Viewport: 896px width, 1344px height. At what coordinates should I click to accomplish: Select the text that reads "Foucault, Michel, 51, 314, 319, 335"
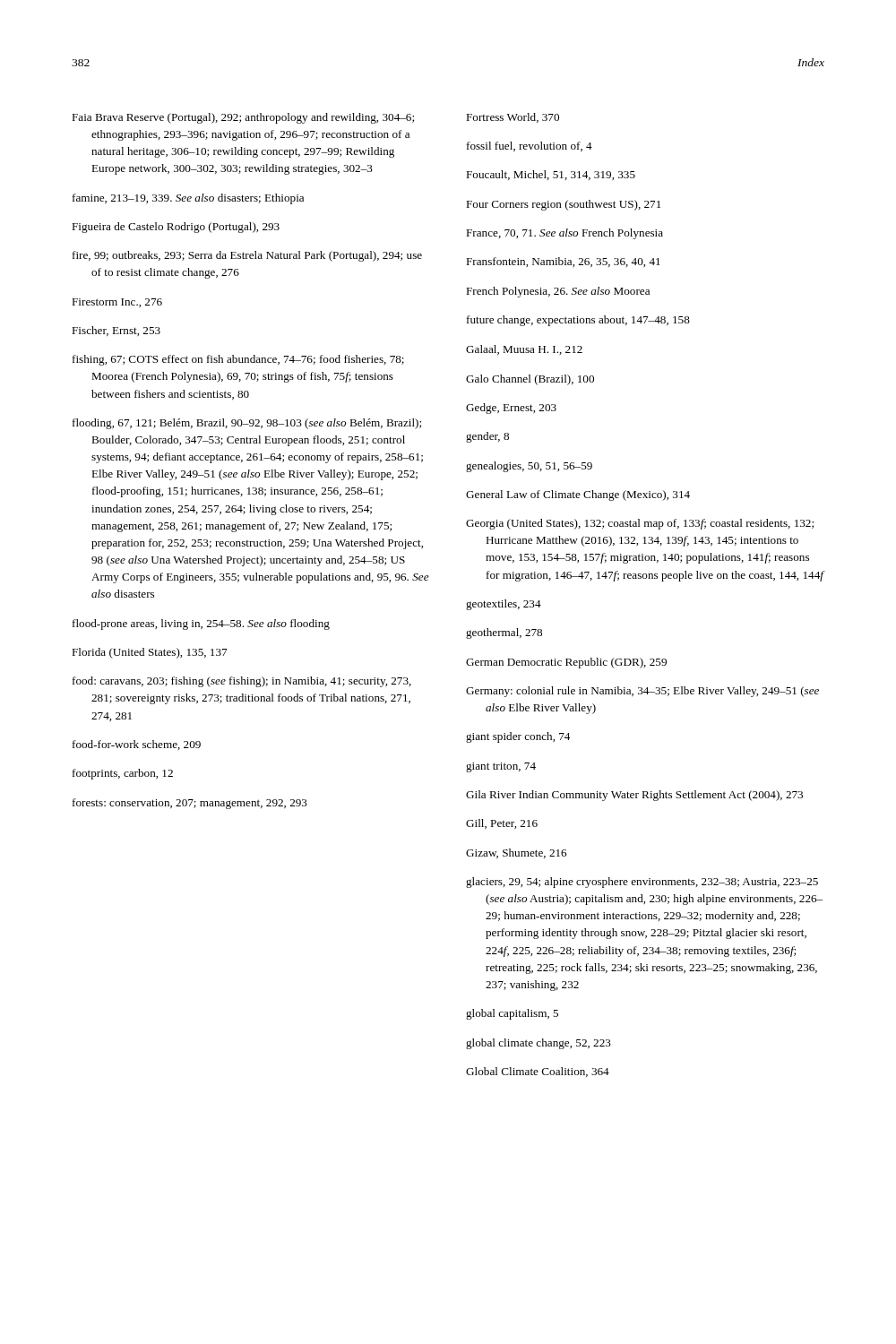coord(551,175)
